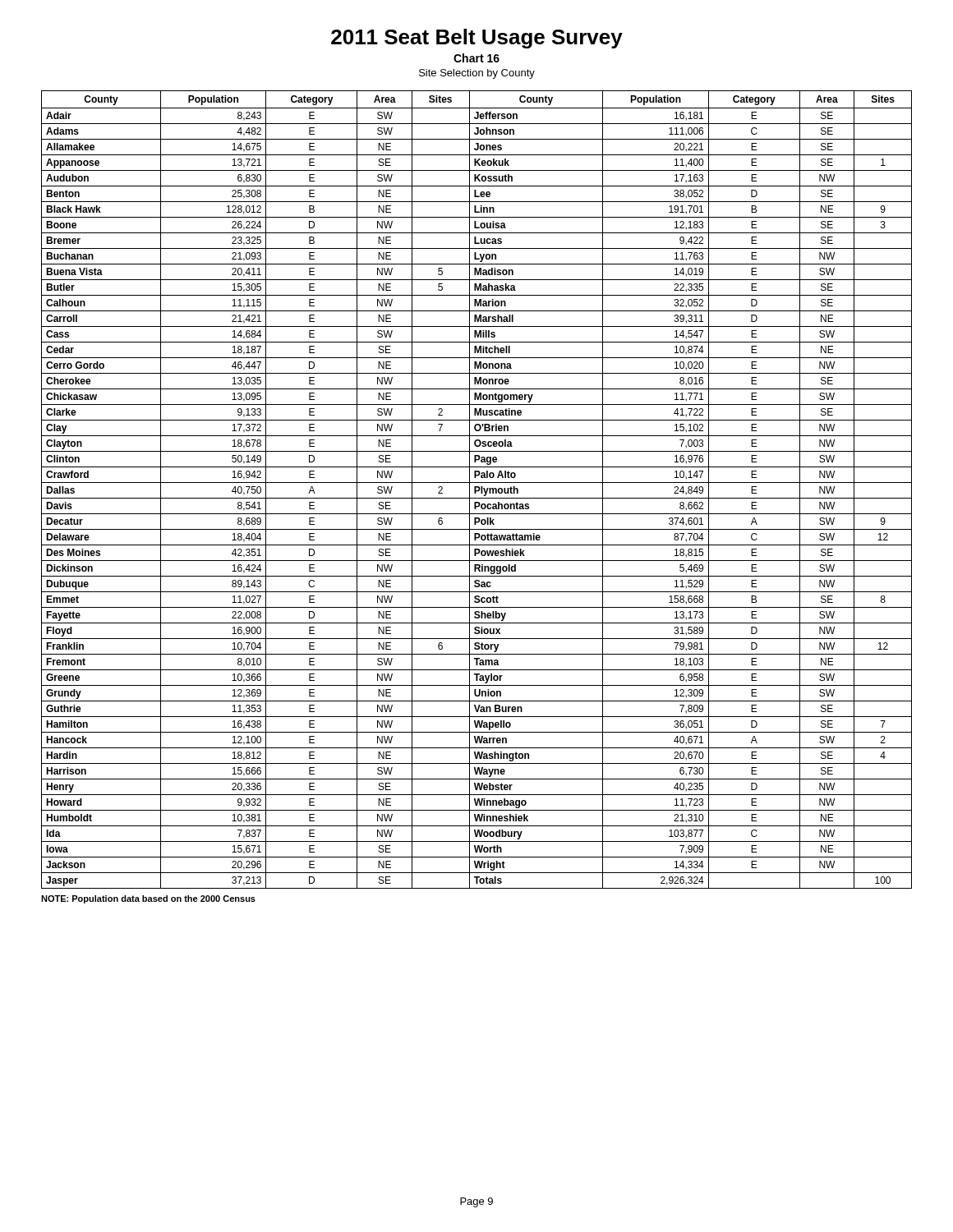The height and width of the screenshot is (1232, 953).
Task: Click on the footnote containing "NOTE: Population data based on the 2000 Census"
Action: (x=148, y=898)
